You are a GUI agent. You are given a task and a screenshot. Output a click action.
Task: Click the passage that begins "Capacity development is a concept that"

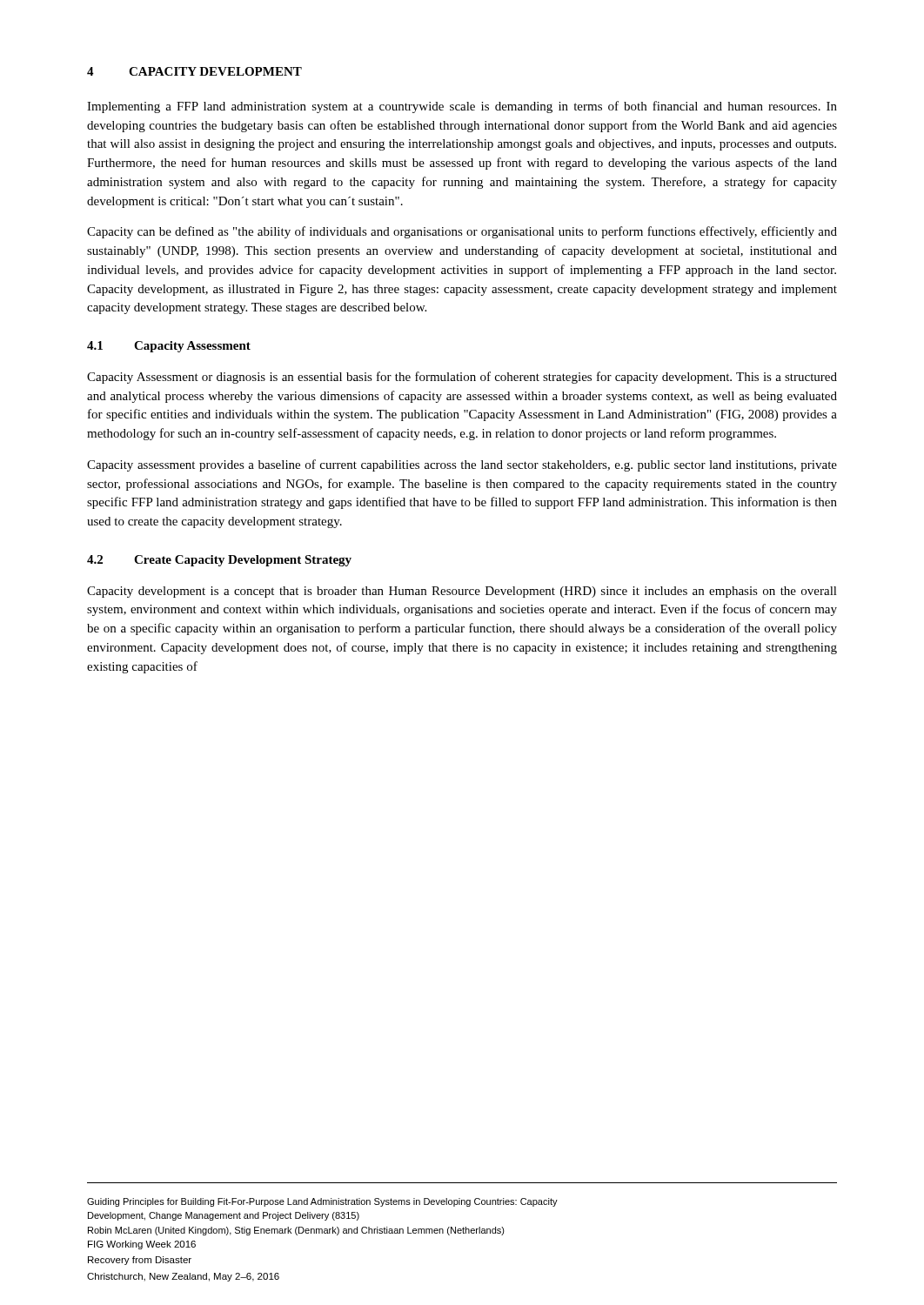coord(462,629)
